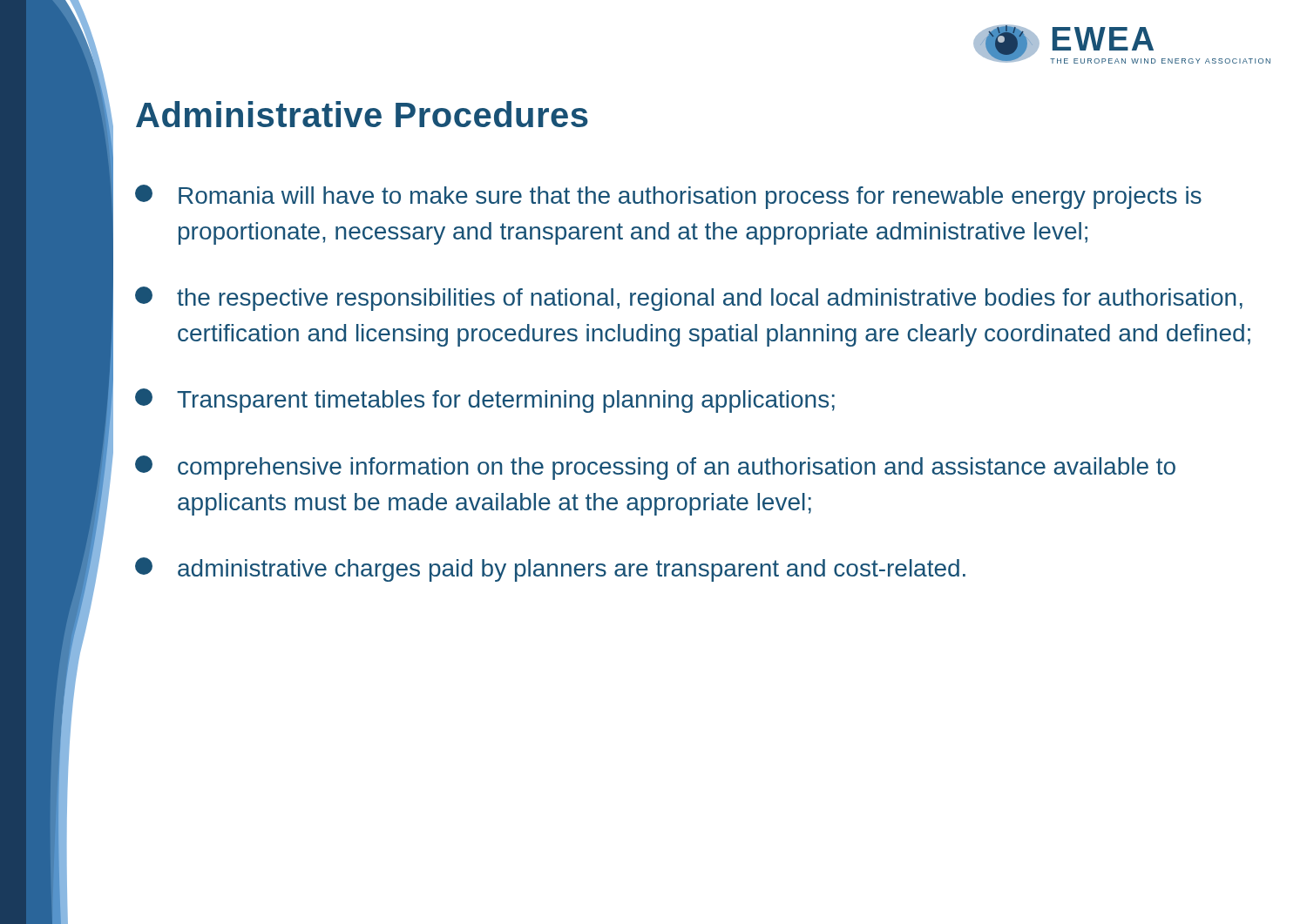This screenshot has width=1307, height=924.
Task: Click the passage that begins "the respective responsibilities of national, regional and local"
Action: [697, 316]
